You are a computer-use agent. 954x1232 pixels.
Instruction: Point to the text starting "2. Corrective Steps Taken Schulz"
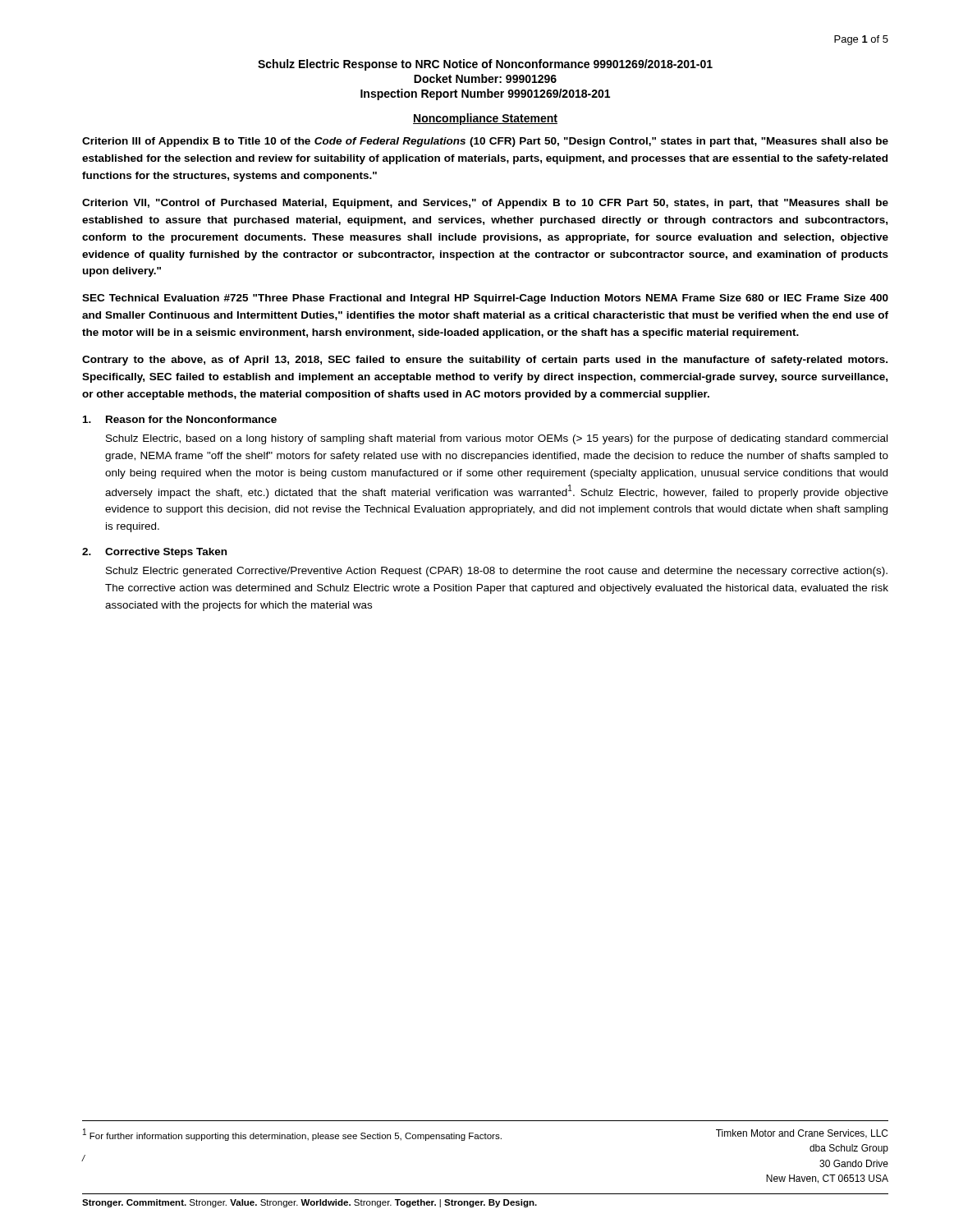pyautogui.click(x=485, y=580)
